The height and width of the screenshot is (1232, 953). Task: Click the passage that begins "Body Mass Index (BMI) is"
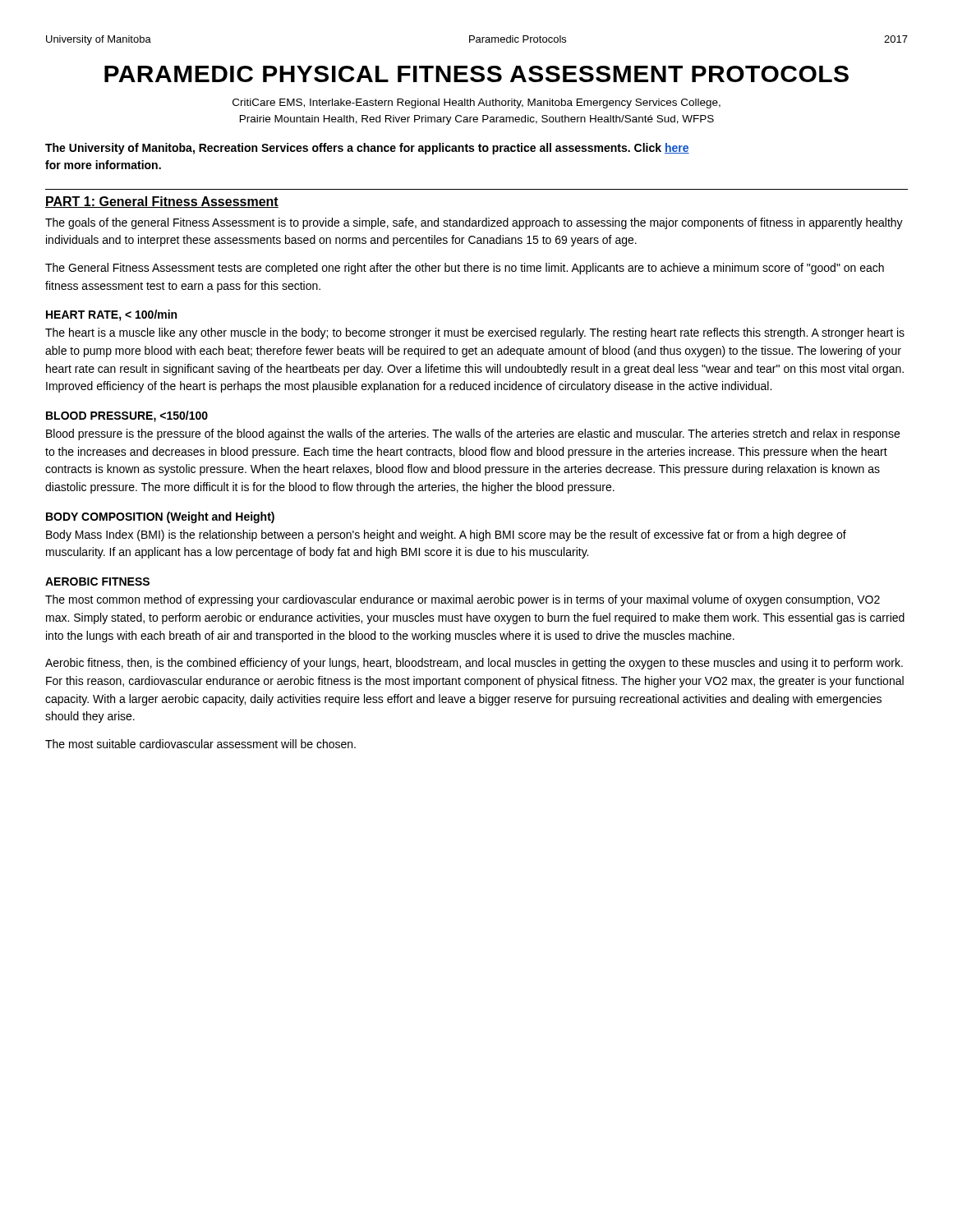(446, 543)
